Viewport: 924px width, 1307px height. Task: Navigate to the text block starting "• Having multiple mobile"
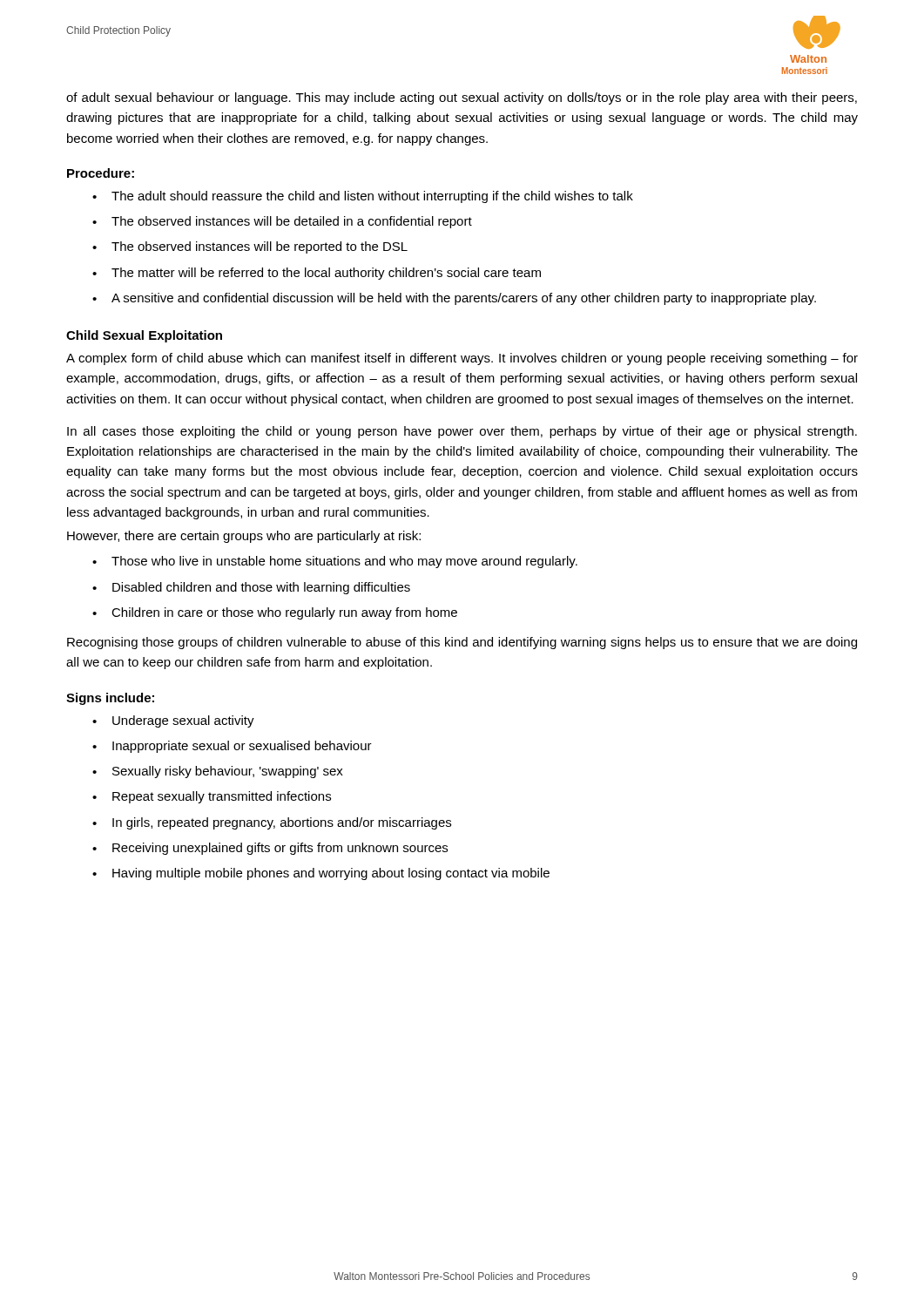coord(475,873)
